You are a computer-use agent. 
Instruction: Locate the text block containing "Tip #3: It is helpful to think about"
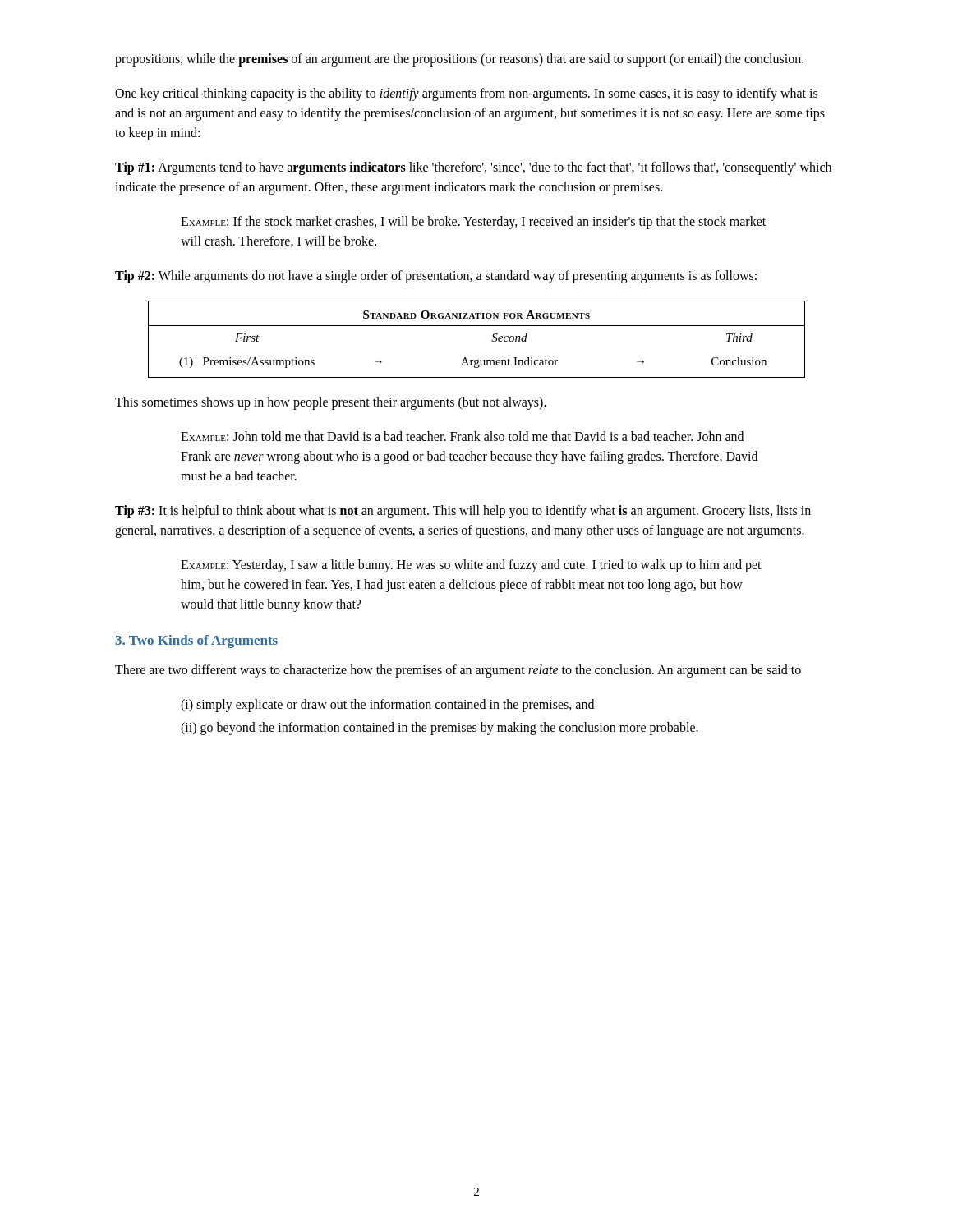[463, 520]
